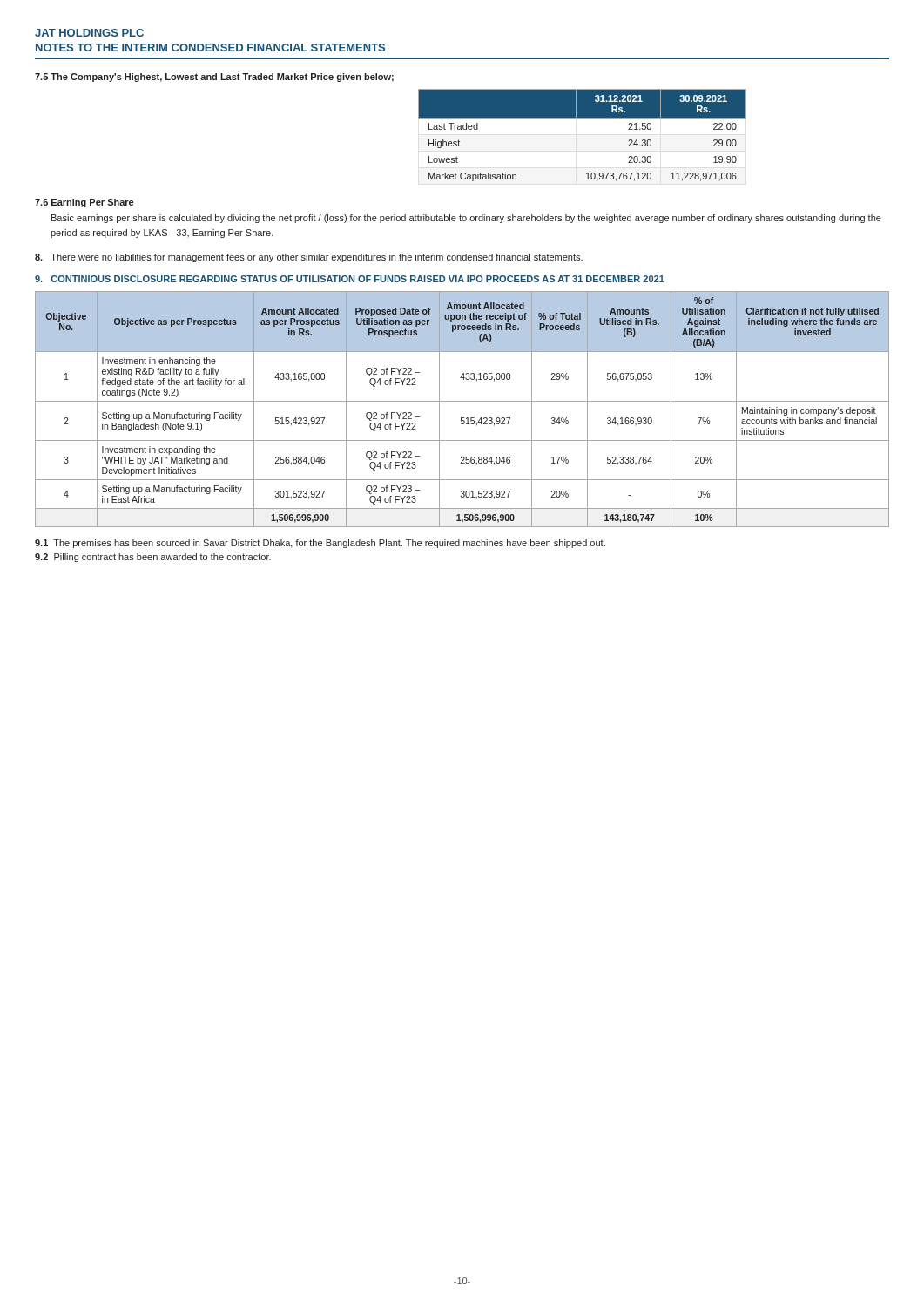Locate the block starting "8. There were no liabilities"
924x1307 pixels.
tap(309, 257)
